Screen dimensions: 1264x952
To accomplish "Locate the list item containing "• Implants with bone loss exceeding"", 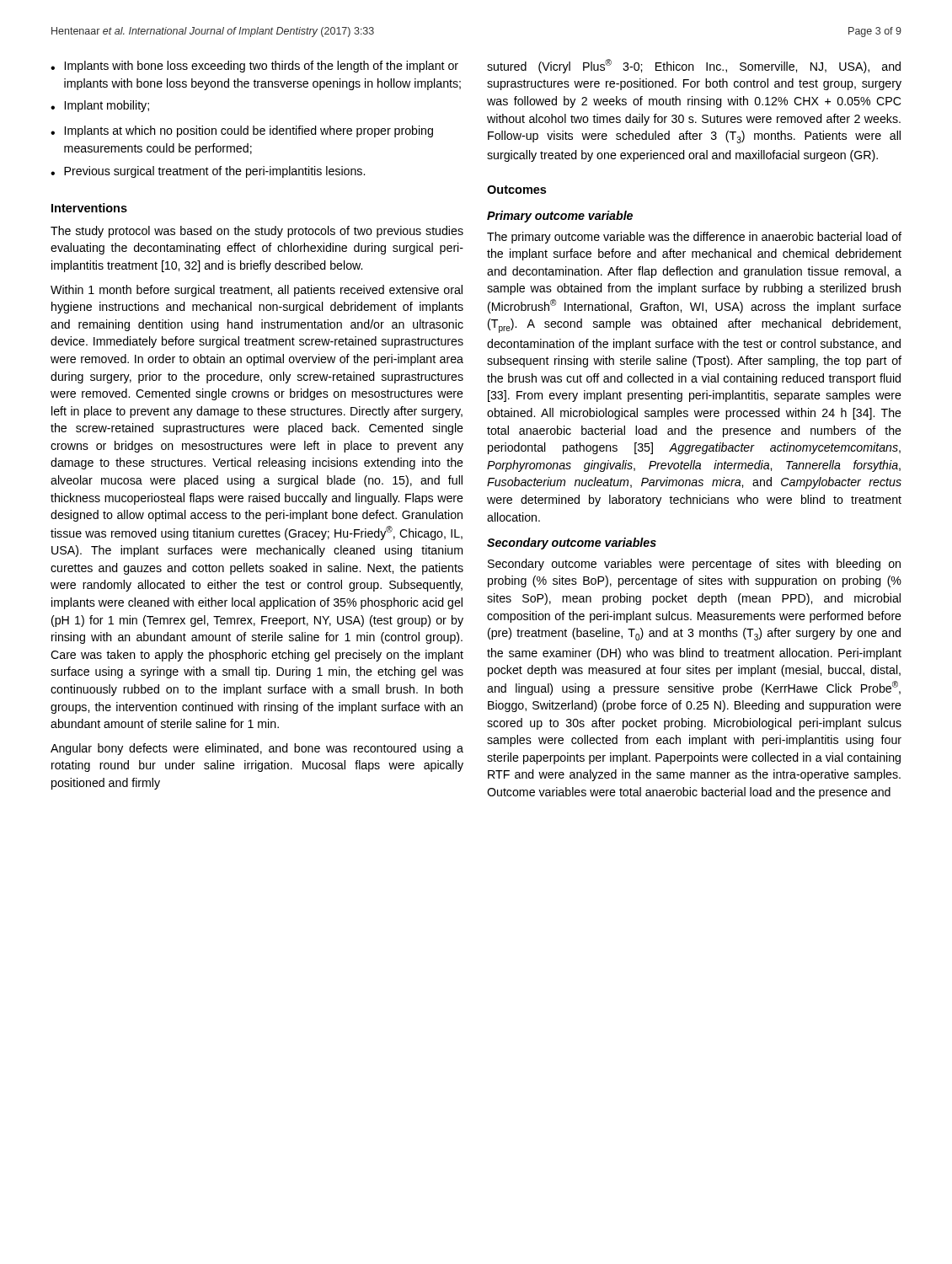I will (x=257, y=75).
